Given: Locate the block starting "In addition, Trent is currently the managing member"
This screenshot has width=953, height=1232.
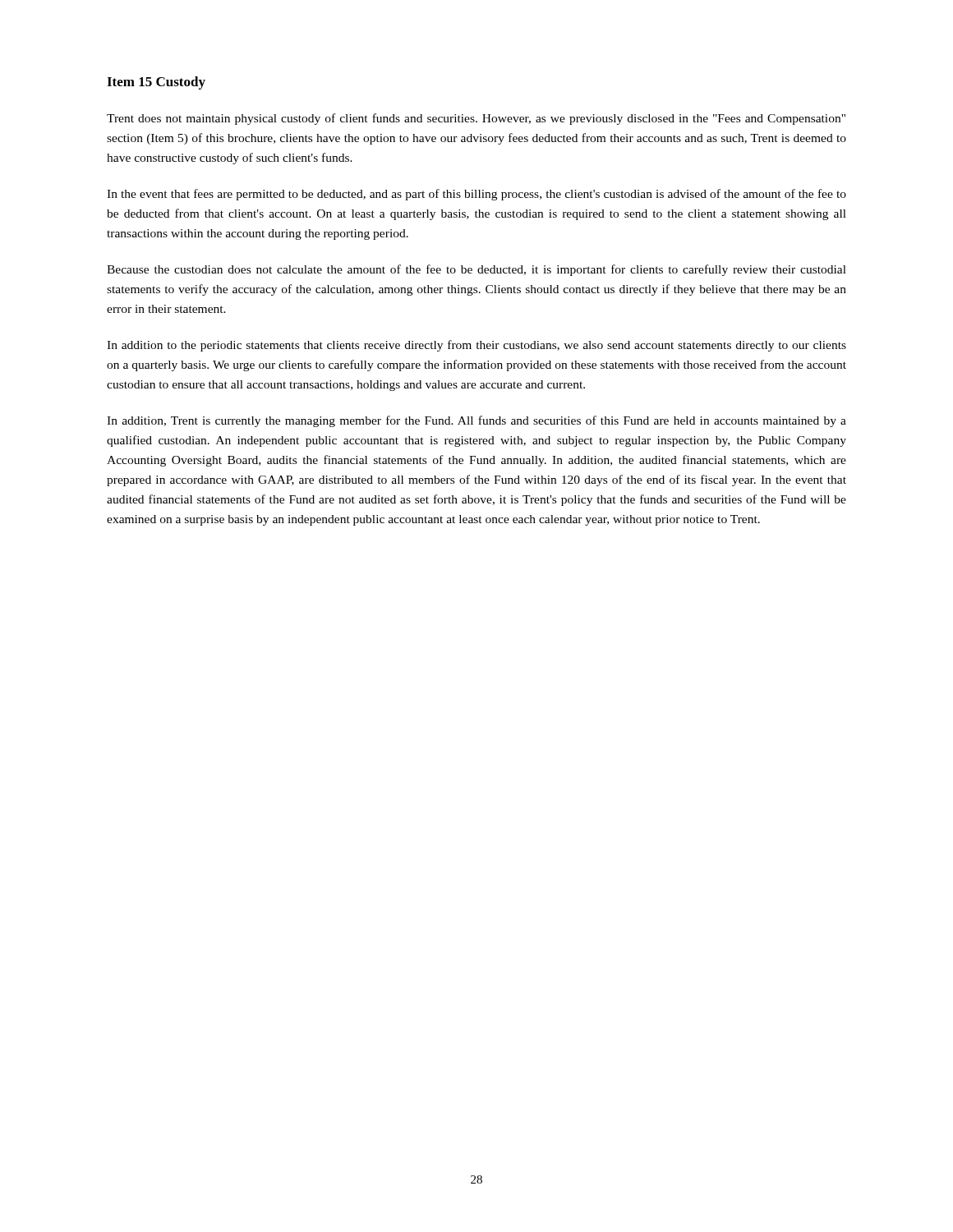Looking at the screenshot, I should (x=476, y=470).
